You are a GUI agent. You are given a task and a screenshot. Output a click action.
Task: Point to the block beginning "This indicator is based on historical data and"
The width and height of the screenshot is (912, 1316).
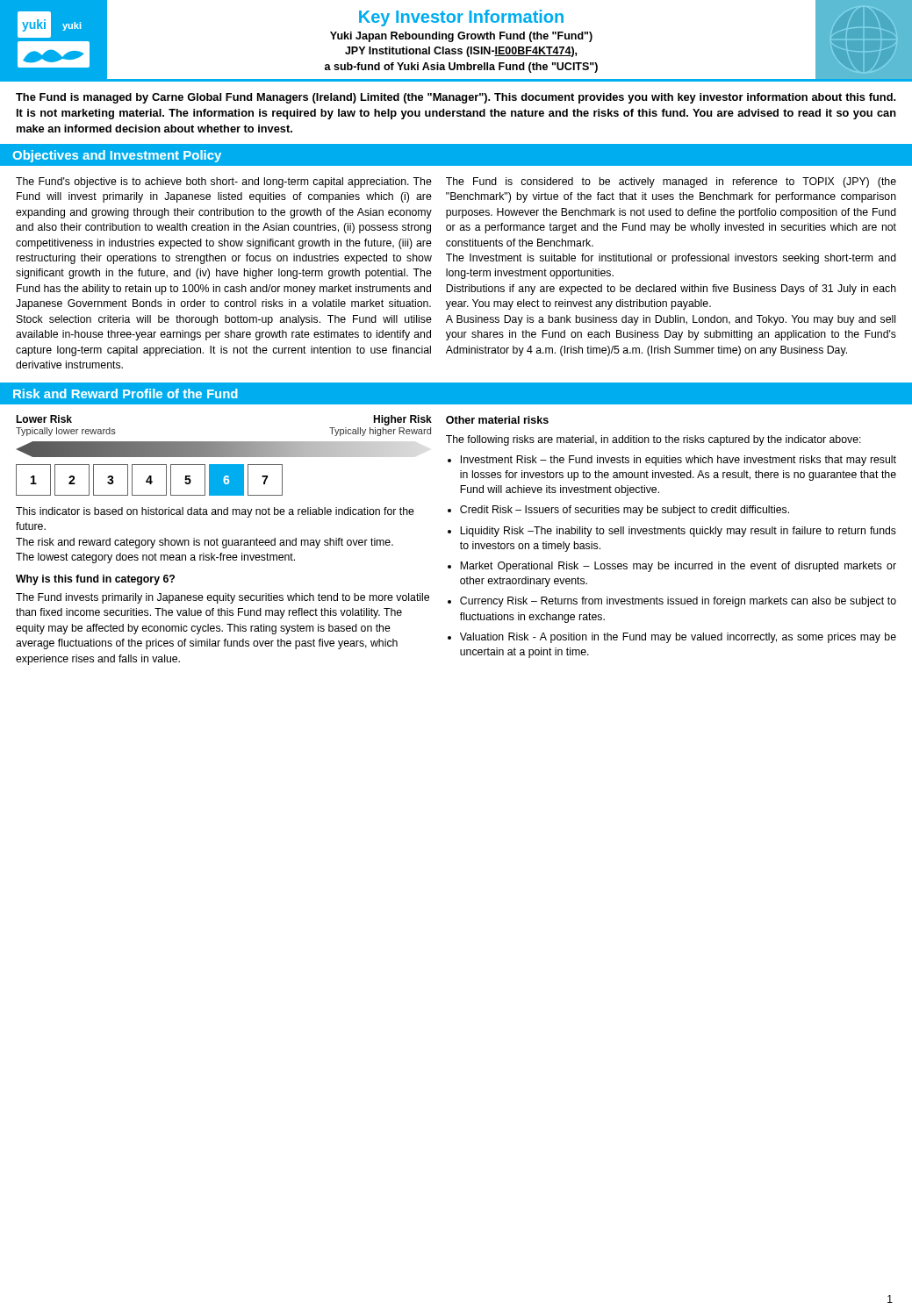point(215,534)
